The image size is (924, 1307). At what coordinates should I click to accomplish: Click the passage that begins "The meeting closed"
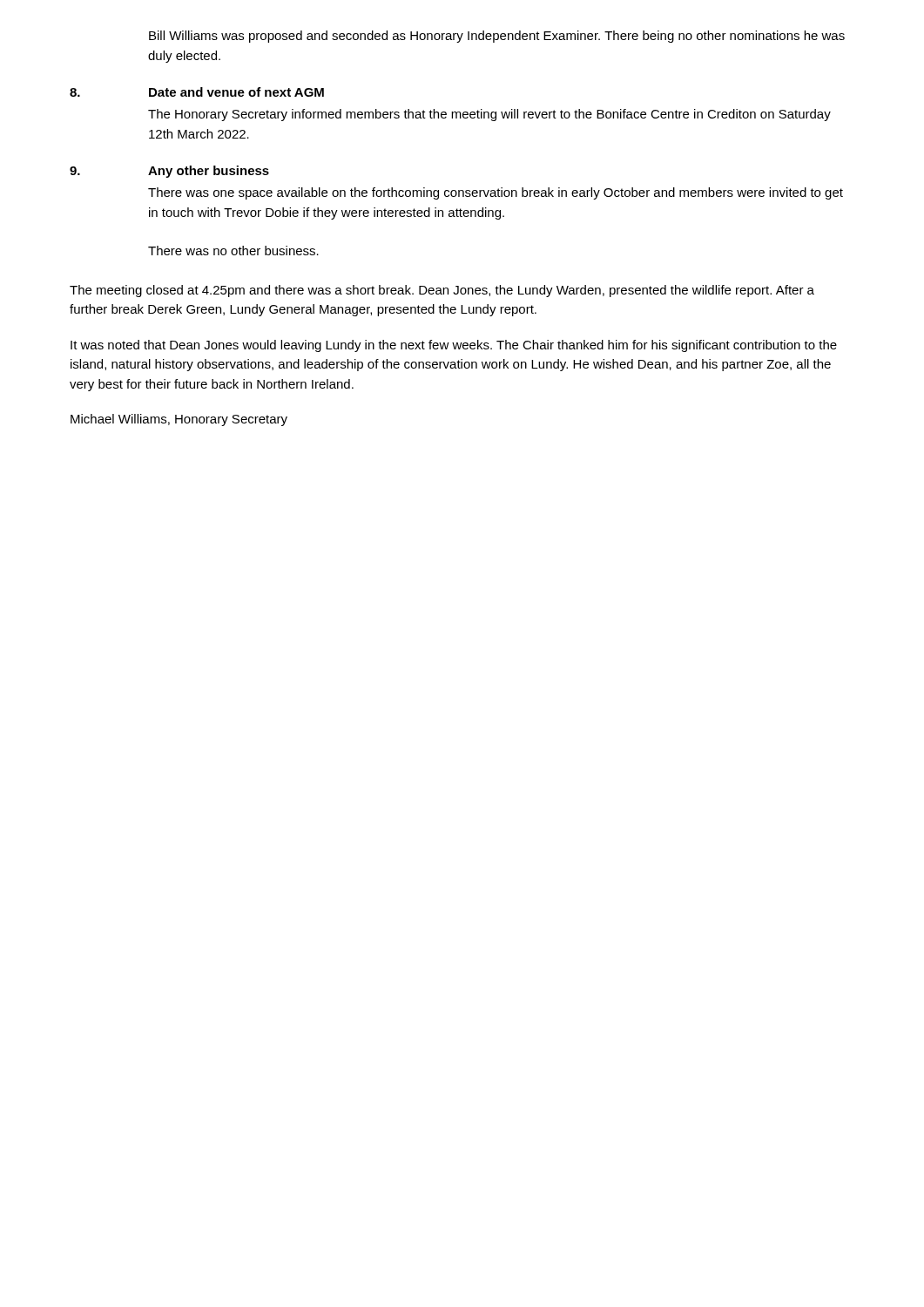(x=442, y=299)
